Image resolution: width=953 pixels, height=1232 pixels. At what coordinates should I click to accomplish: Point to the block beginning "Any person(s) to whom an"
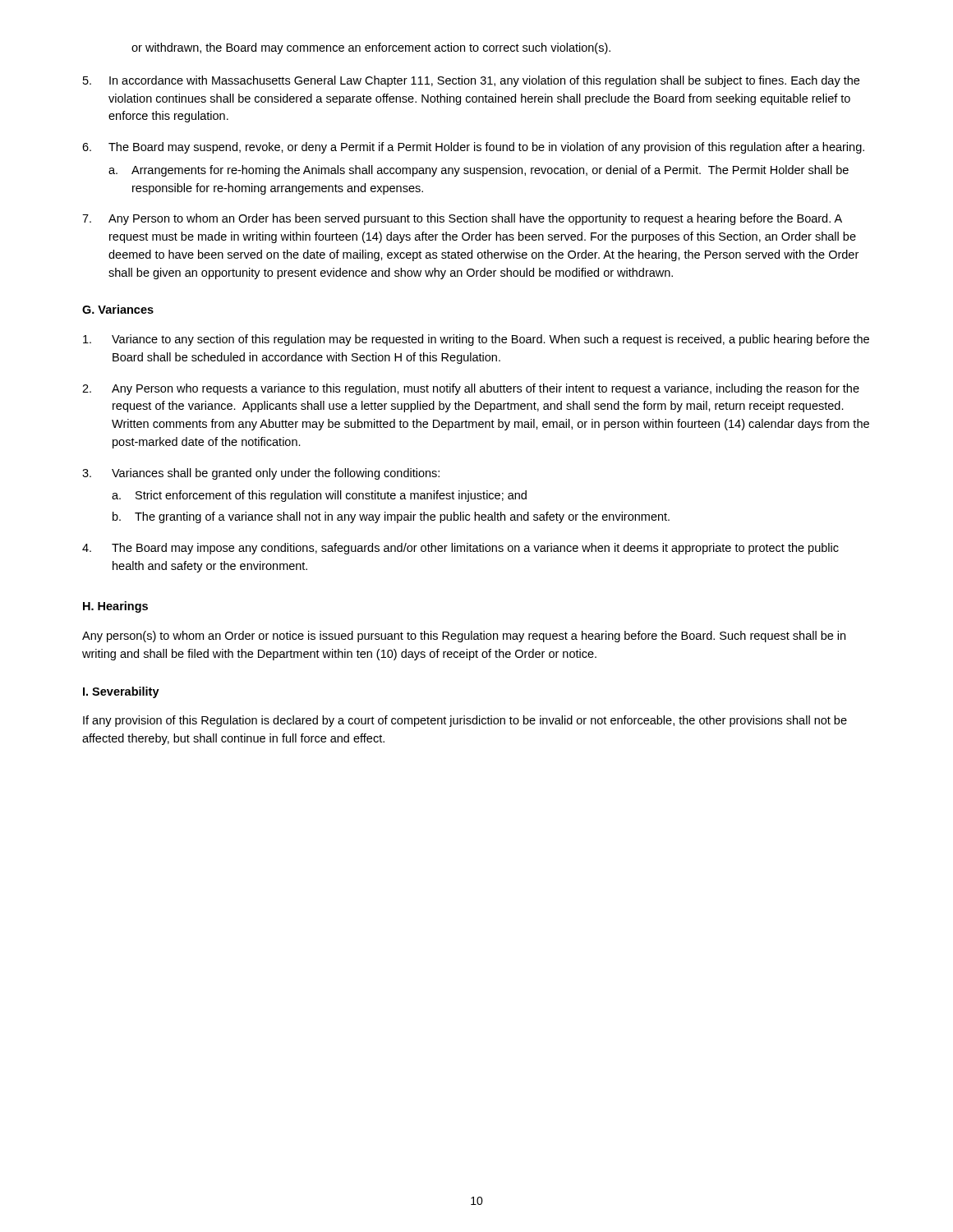pos(464,645)
